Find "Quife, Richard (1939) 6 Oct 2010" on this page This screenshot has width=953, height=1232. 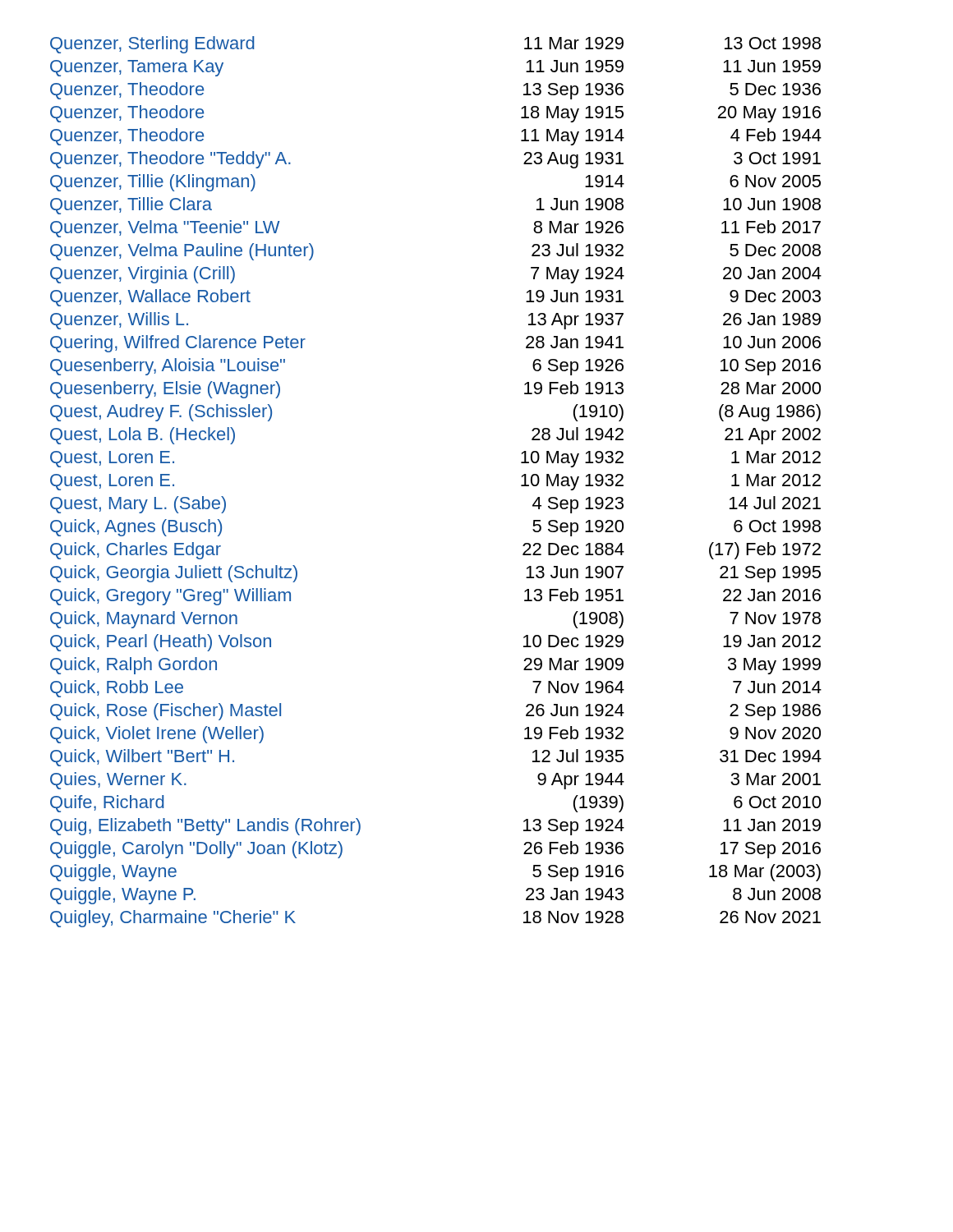(109, 803)
